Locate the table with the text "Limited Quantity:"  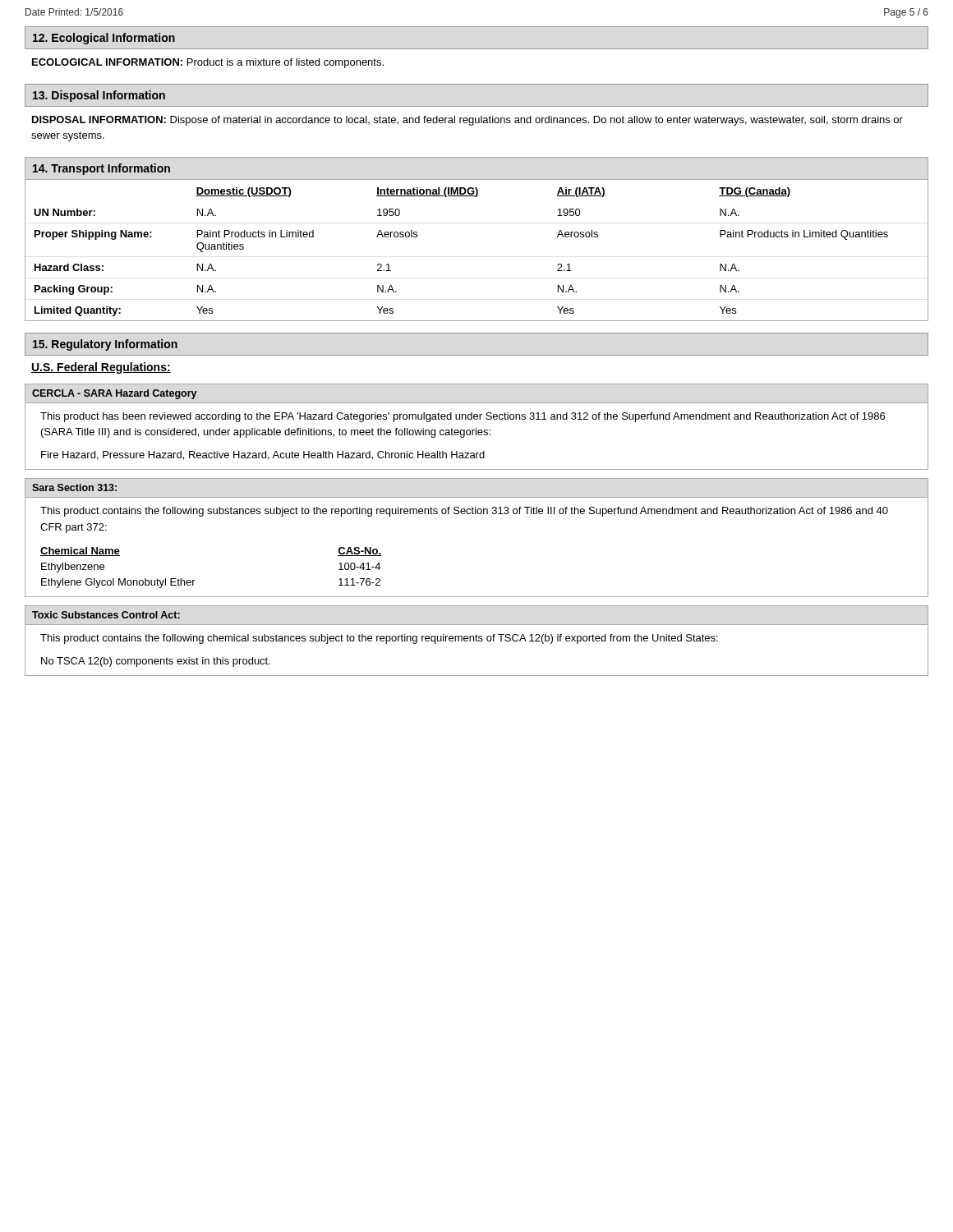coord(476,239)
